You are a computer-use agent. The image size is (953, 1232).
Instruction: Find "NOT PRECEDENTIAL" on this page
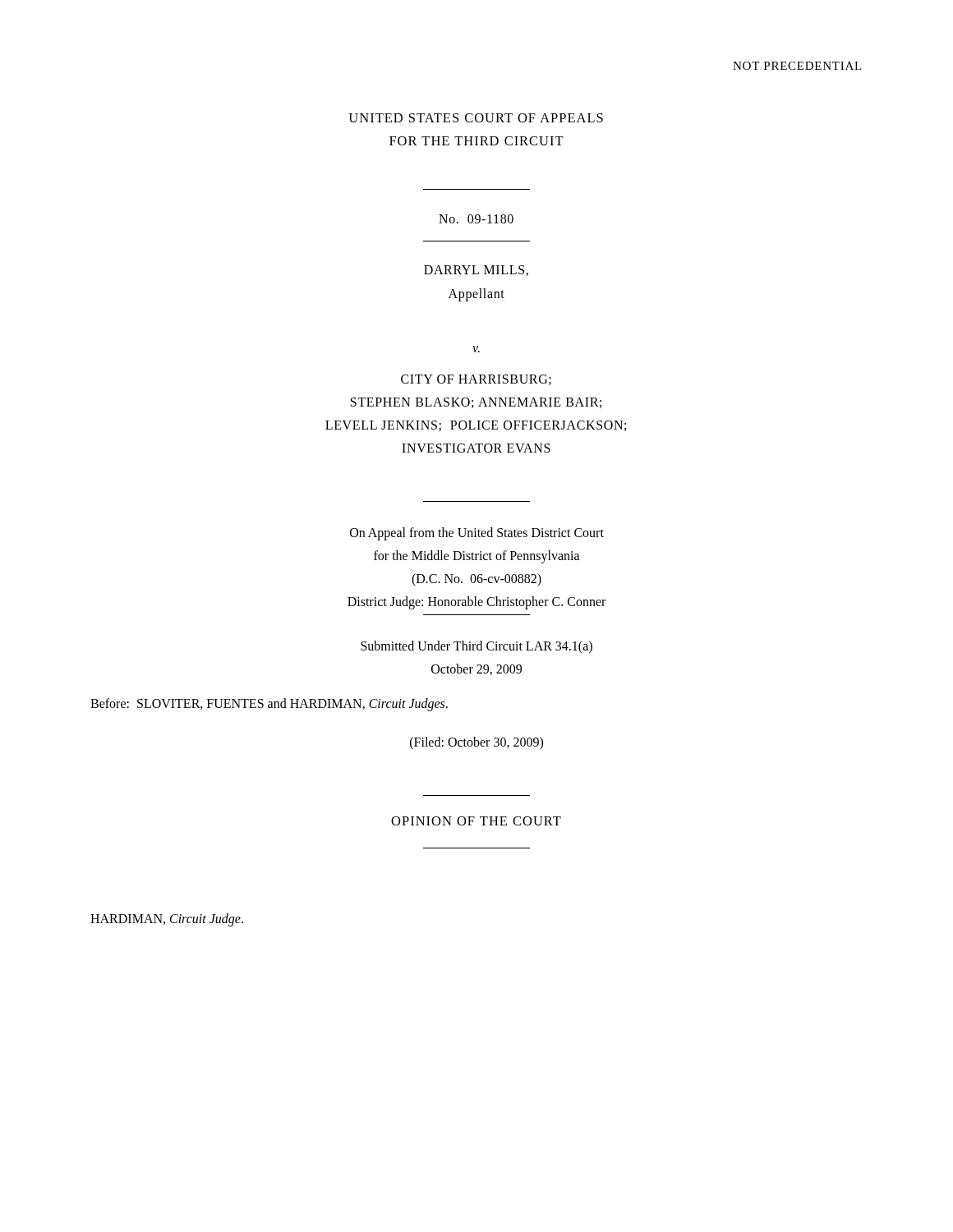(798, 66)
